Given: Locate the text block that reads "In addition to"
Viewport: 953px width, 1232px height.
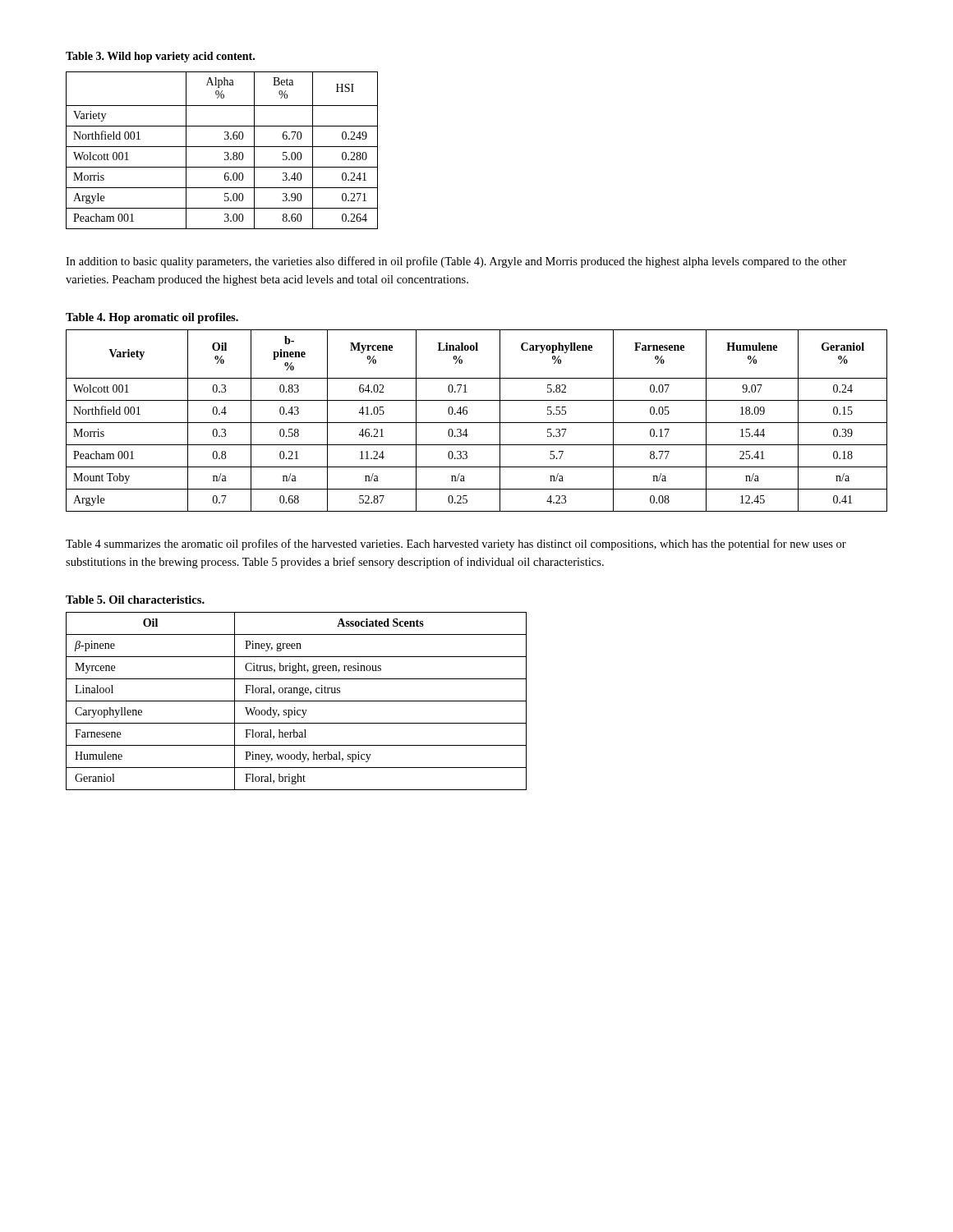Looking at the screenshot, I should 456,270.
